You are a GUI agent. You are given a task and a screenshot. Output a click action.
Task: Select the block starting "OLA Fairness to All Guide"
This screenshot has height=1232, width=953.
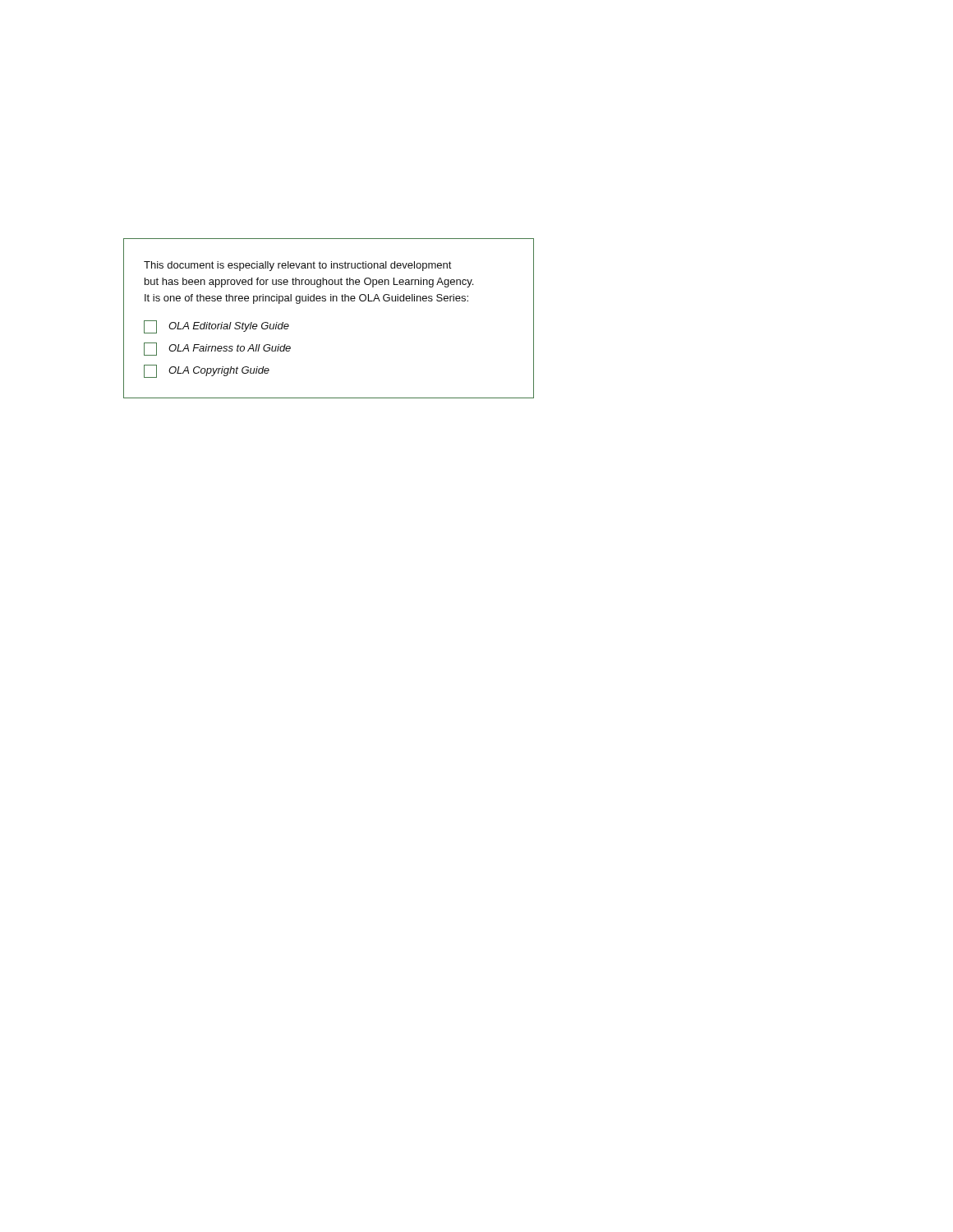tap(217, 349)
